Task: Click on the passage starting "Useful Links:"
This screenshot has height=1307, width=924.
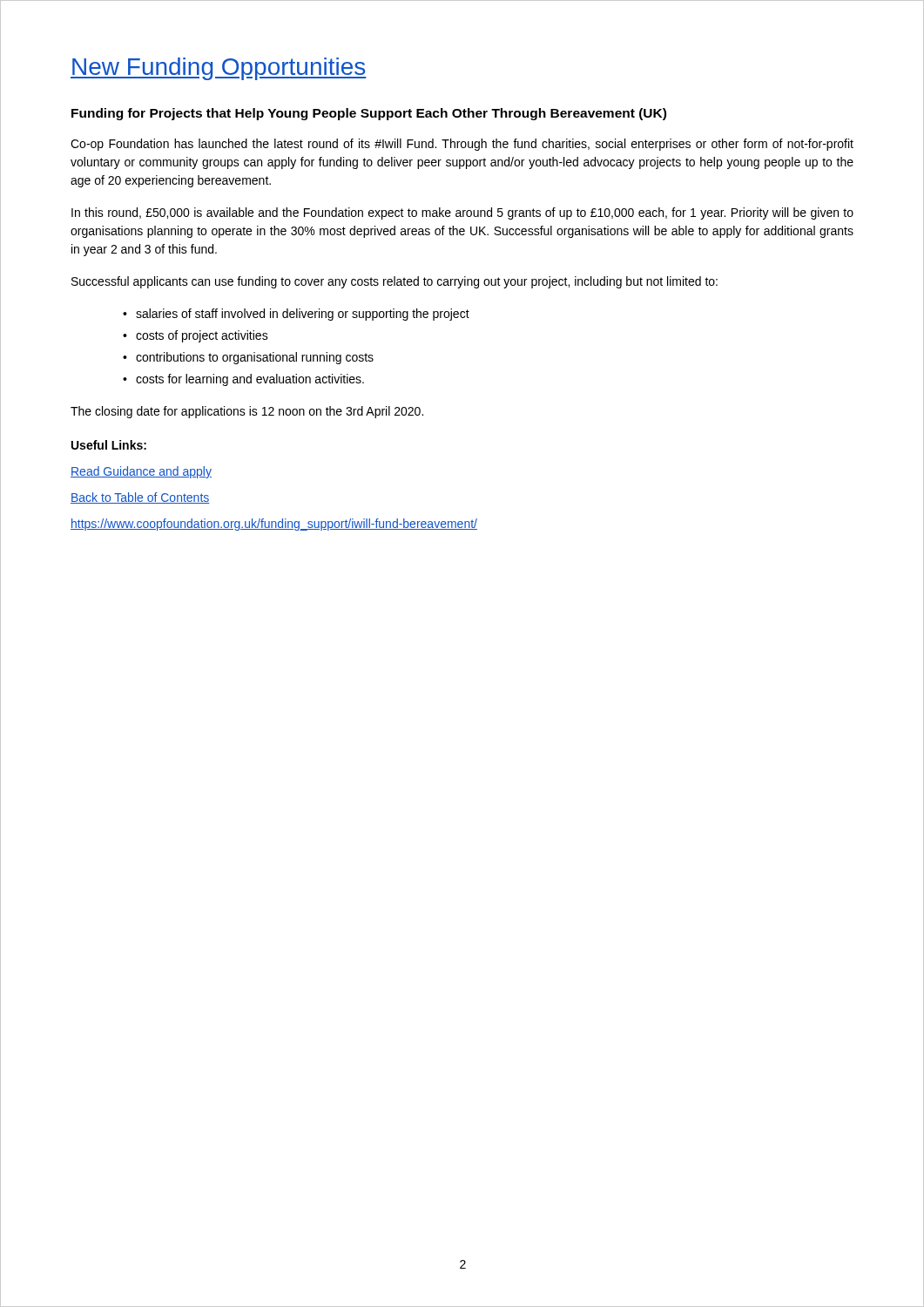Action: click(109, 445)
